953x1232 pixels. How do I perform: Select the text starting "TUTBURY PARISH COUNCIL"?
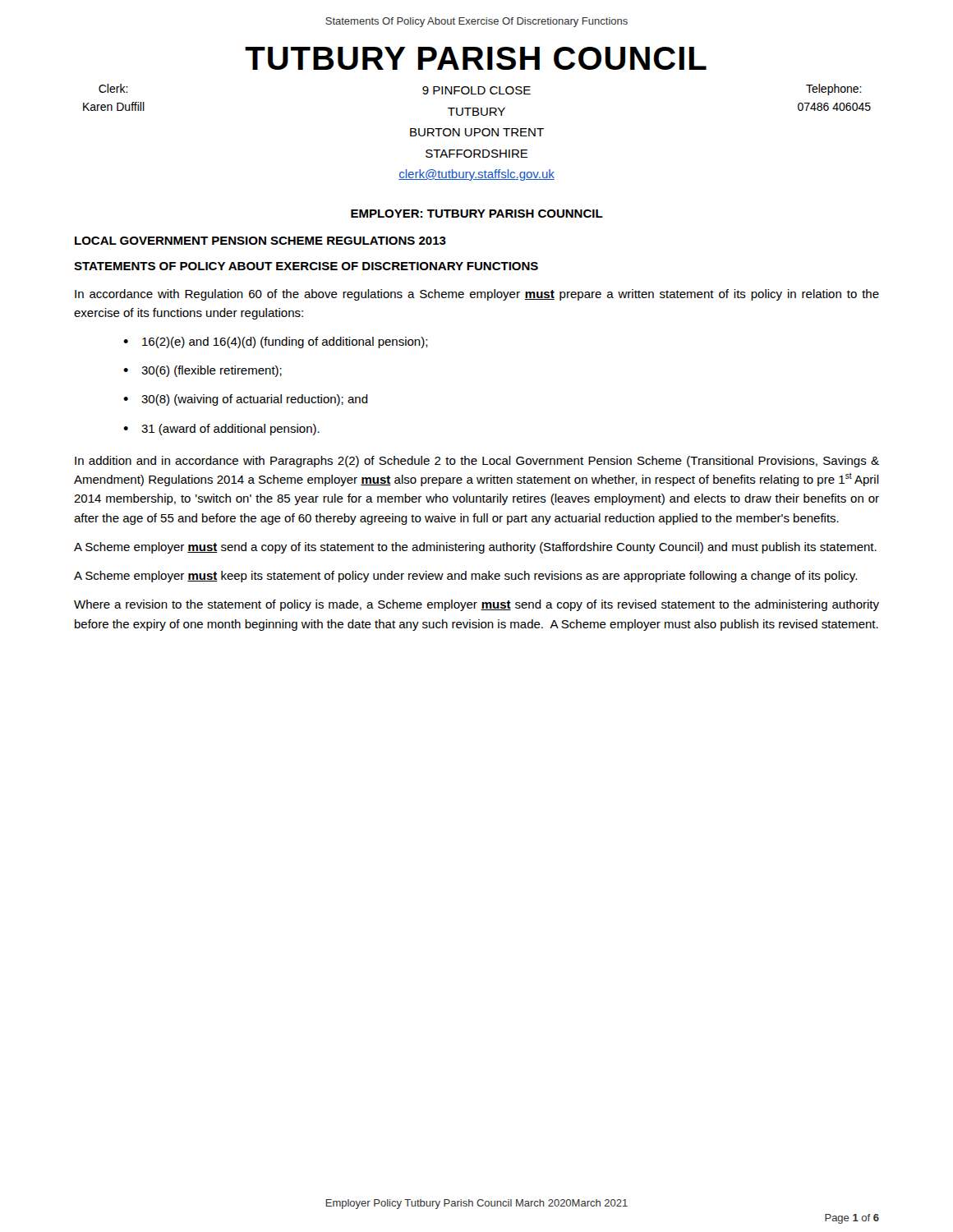coord(476,58)
